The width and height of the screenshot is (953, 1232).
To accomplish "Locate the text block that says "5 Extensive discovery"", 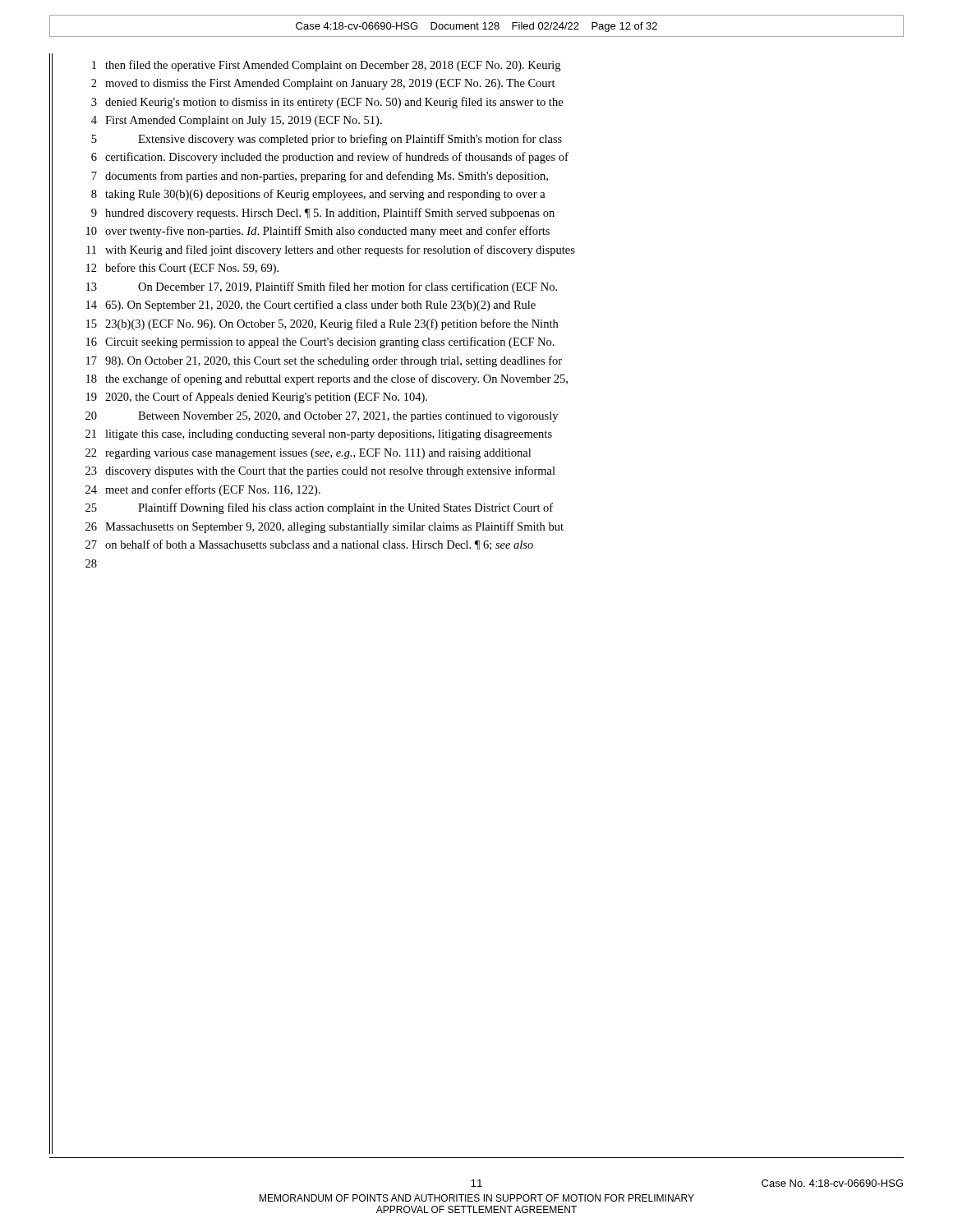I will tap(483, 203).
